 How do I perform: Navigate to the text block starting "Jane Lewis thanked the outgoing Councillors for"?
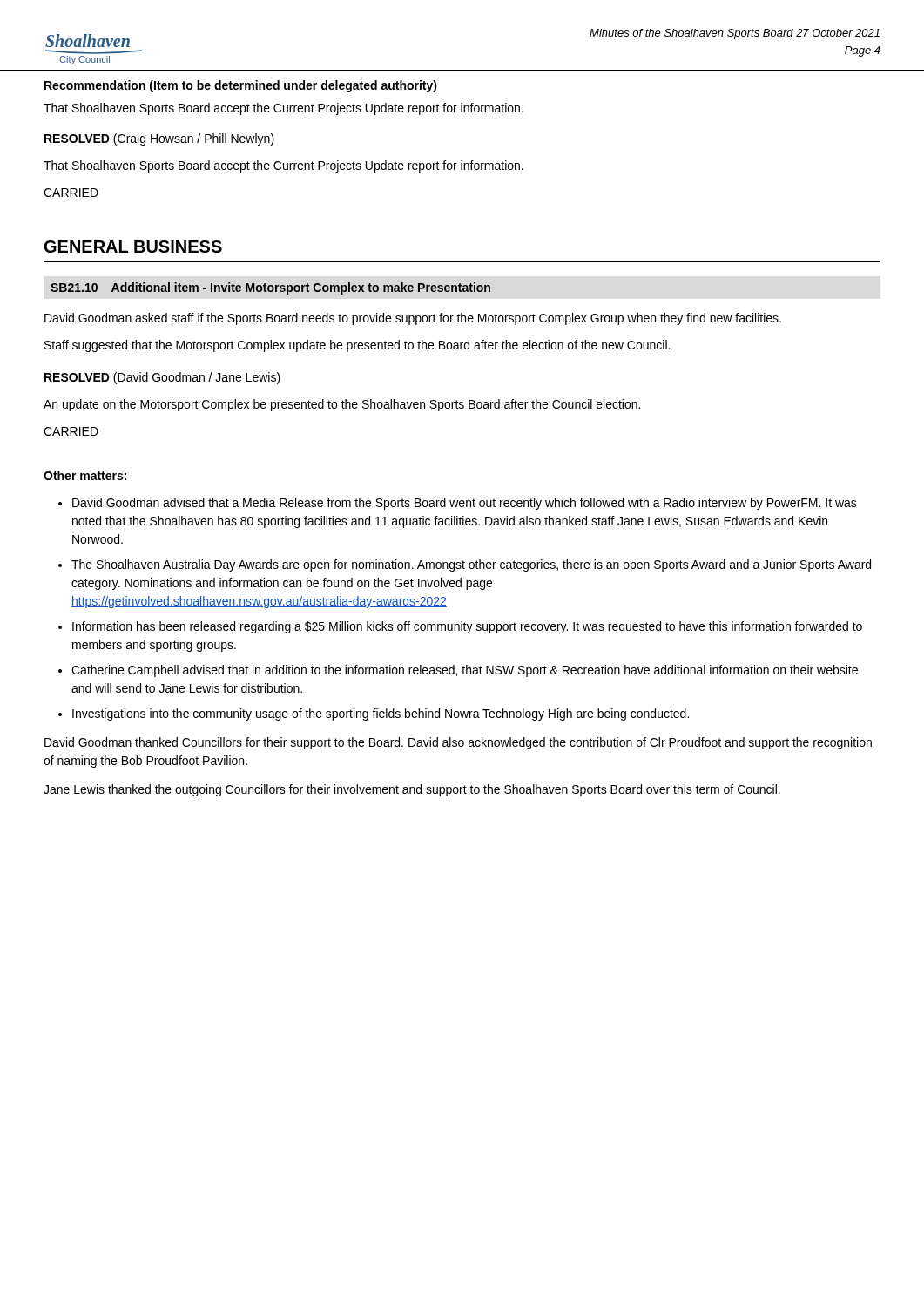[x=462, y=790]
